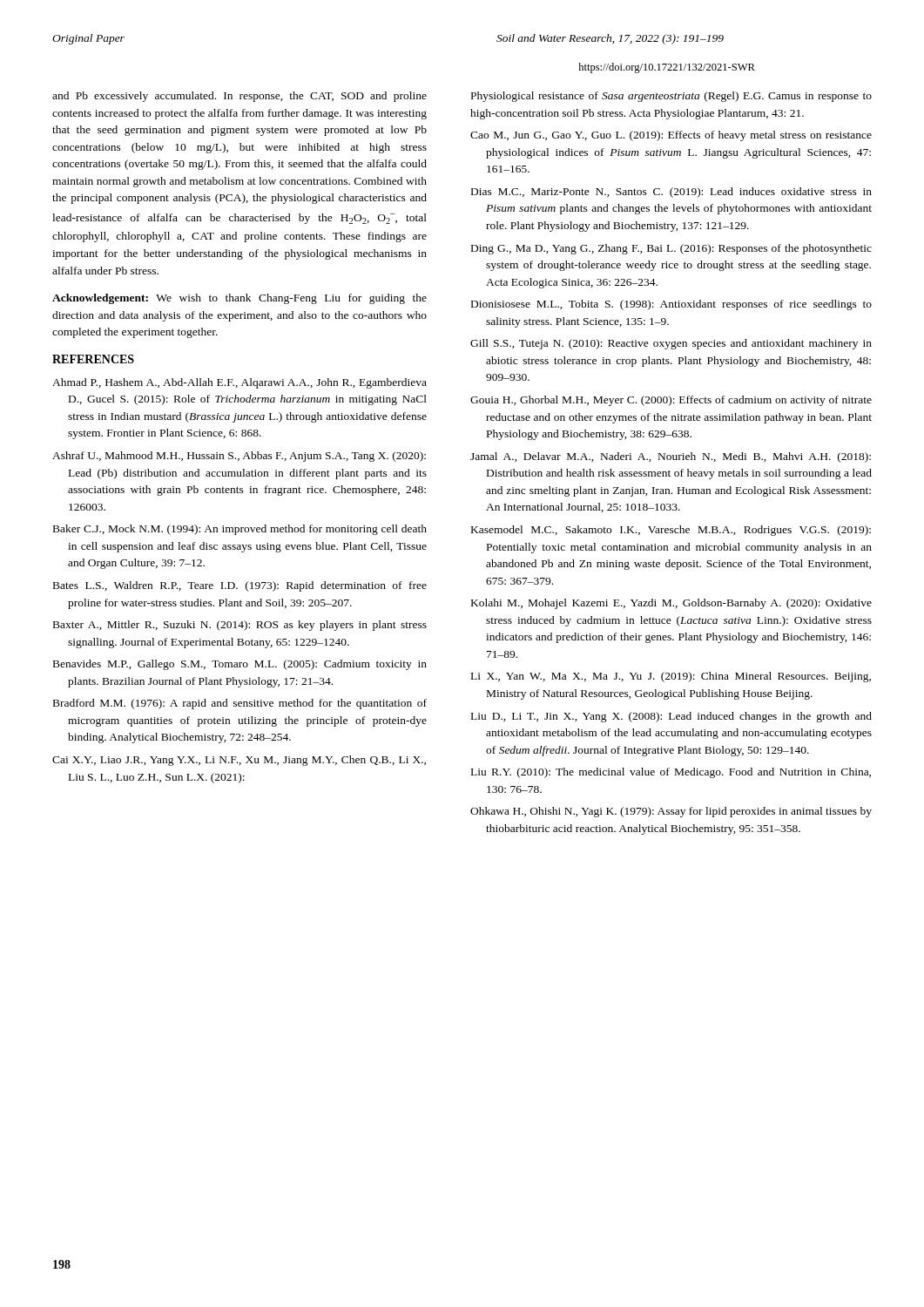Select the element starting "Liu D., Li T.,"
Viewport: 924px width, 1307px height.
click(671, 733)
